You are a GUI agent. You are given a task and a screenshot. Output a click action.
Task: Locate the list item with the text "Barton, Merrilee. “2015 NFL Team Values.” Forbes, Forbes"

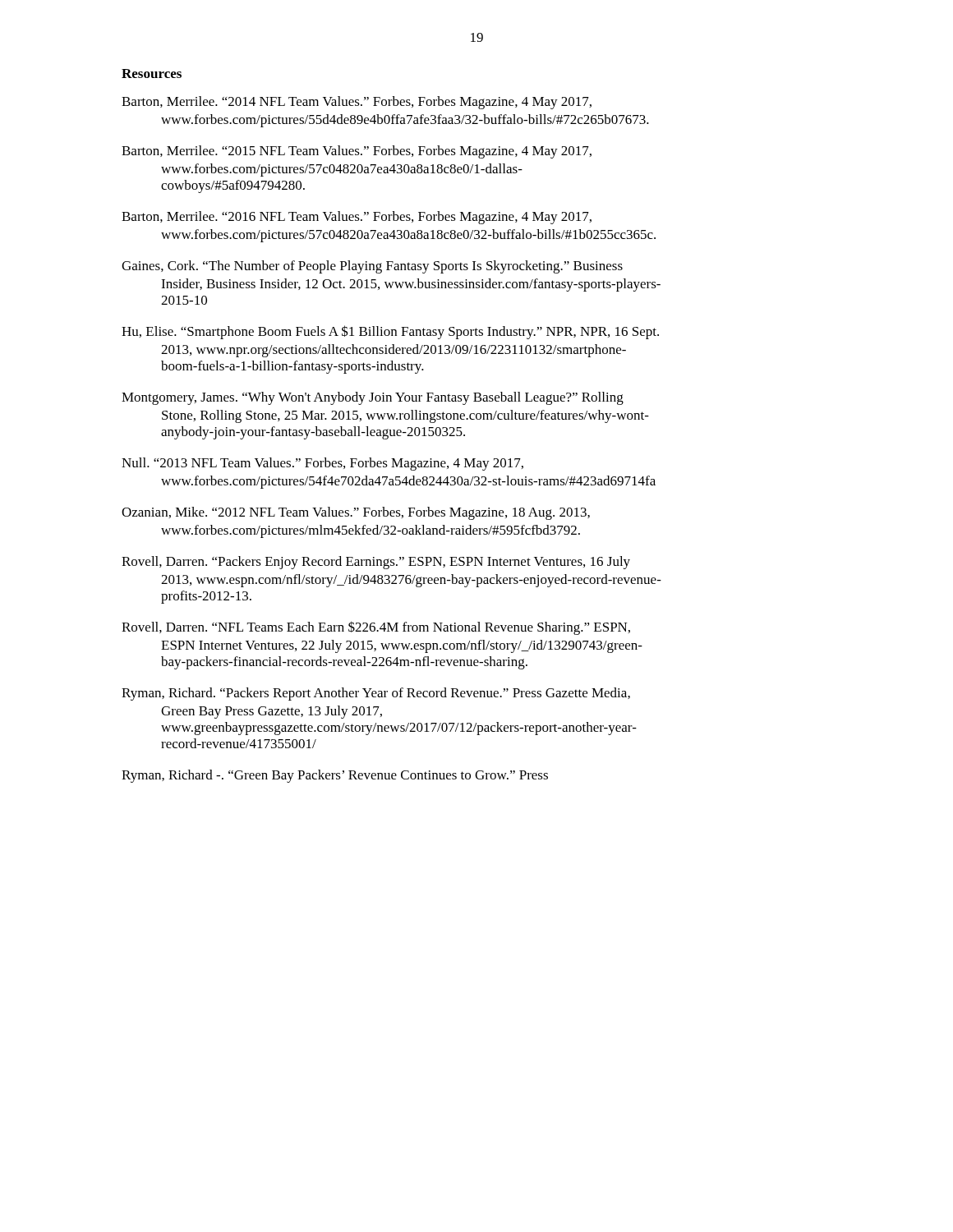tap(476, 168)
